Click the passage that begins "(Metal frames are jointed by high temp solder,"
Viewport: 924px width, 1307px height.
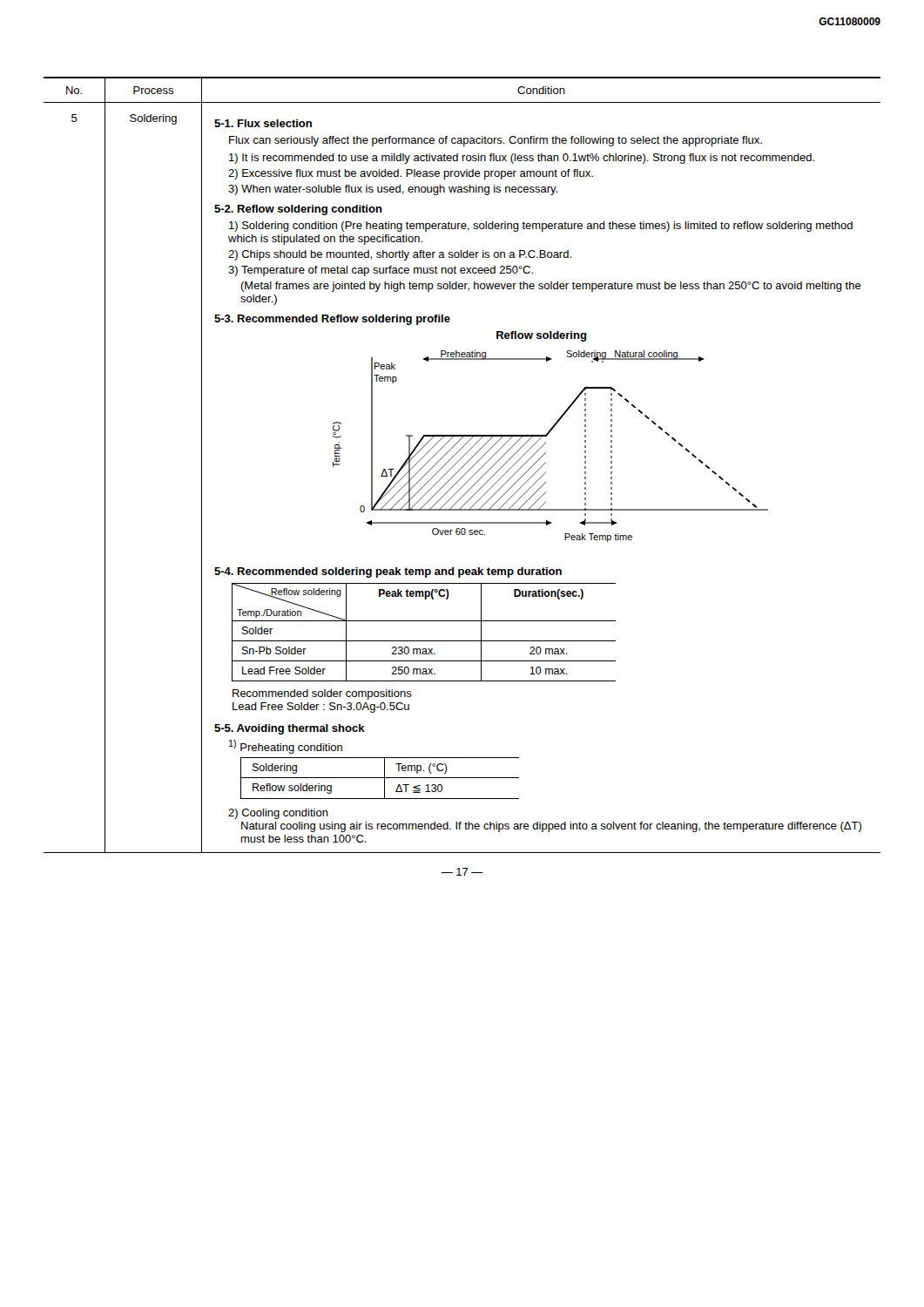(x=551, y=292)
